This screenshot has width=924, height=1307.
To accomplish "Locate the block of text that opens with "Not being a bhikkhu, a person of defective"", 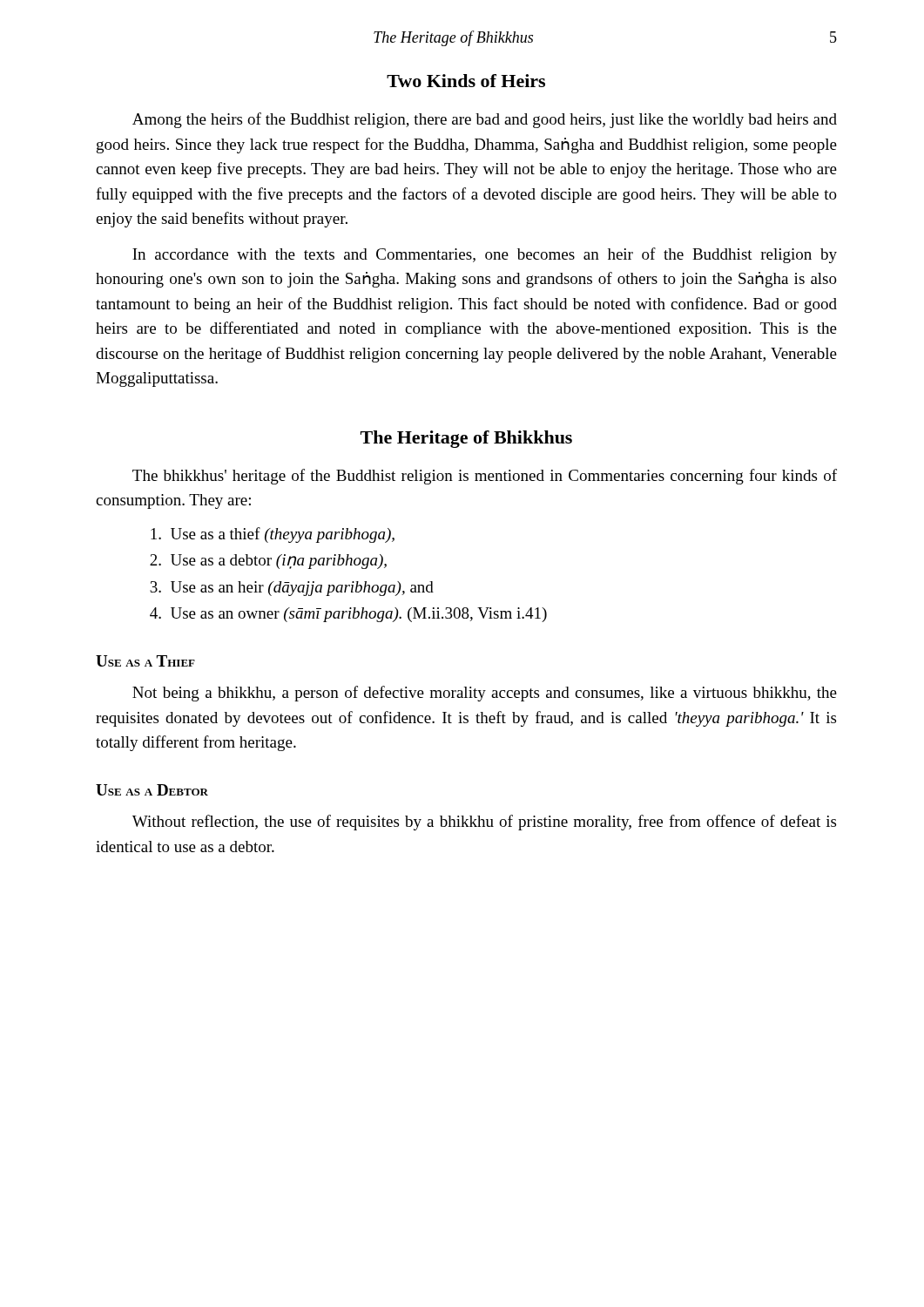I will click(466, 717).
